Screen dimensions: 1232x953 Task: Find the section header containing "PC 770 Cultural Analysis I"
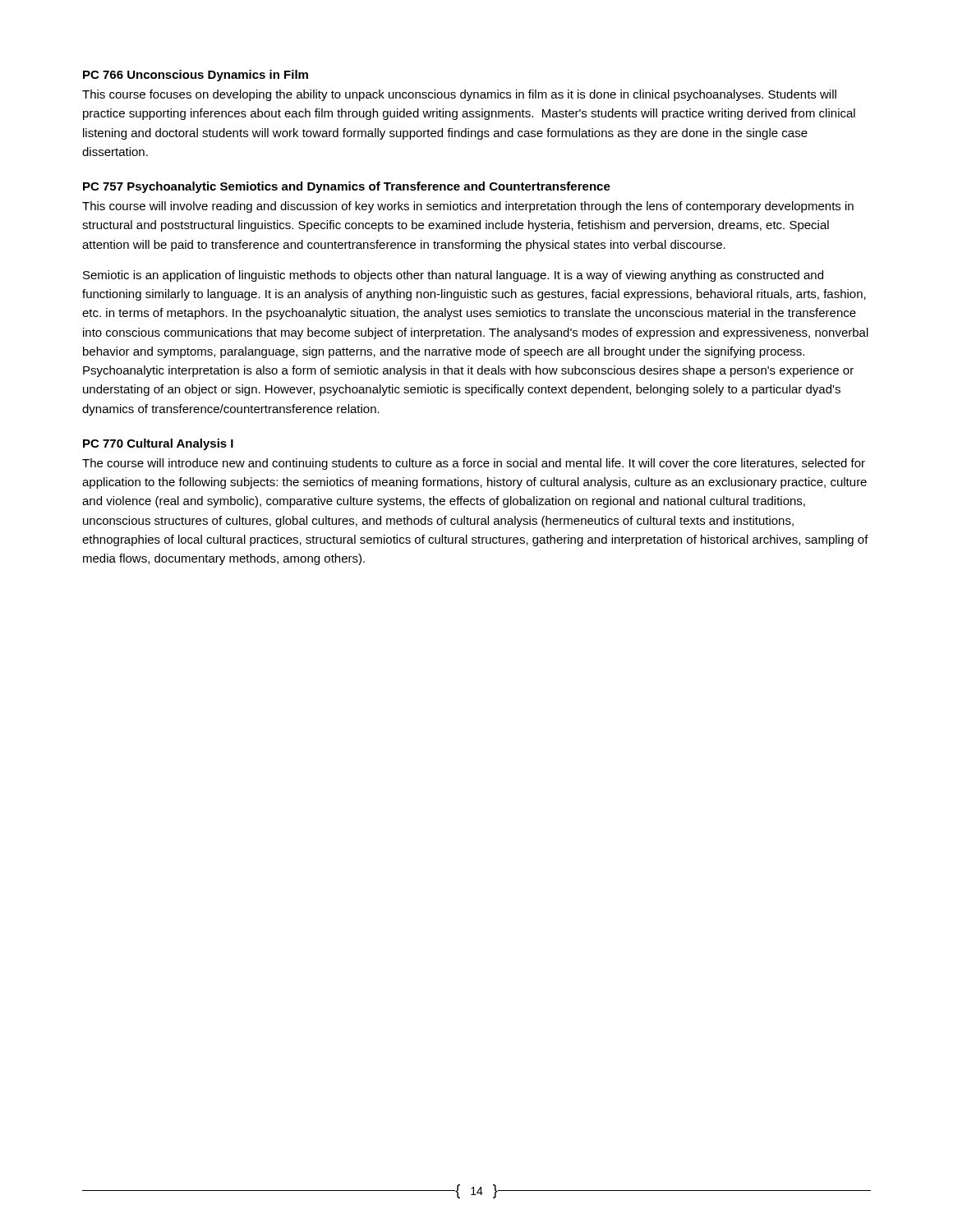(x=158, y=443)
